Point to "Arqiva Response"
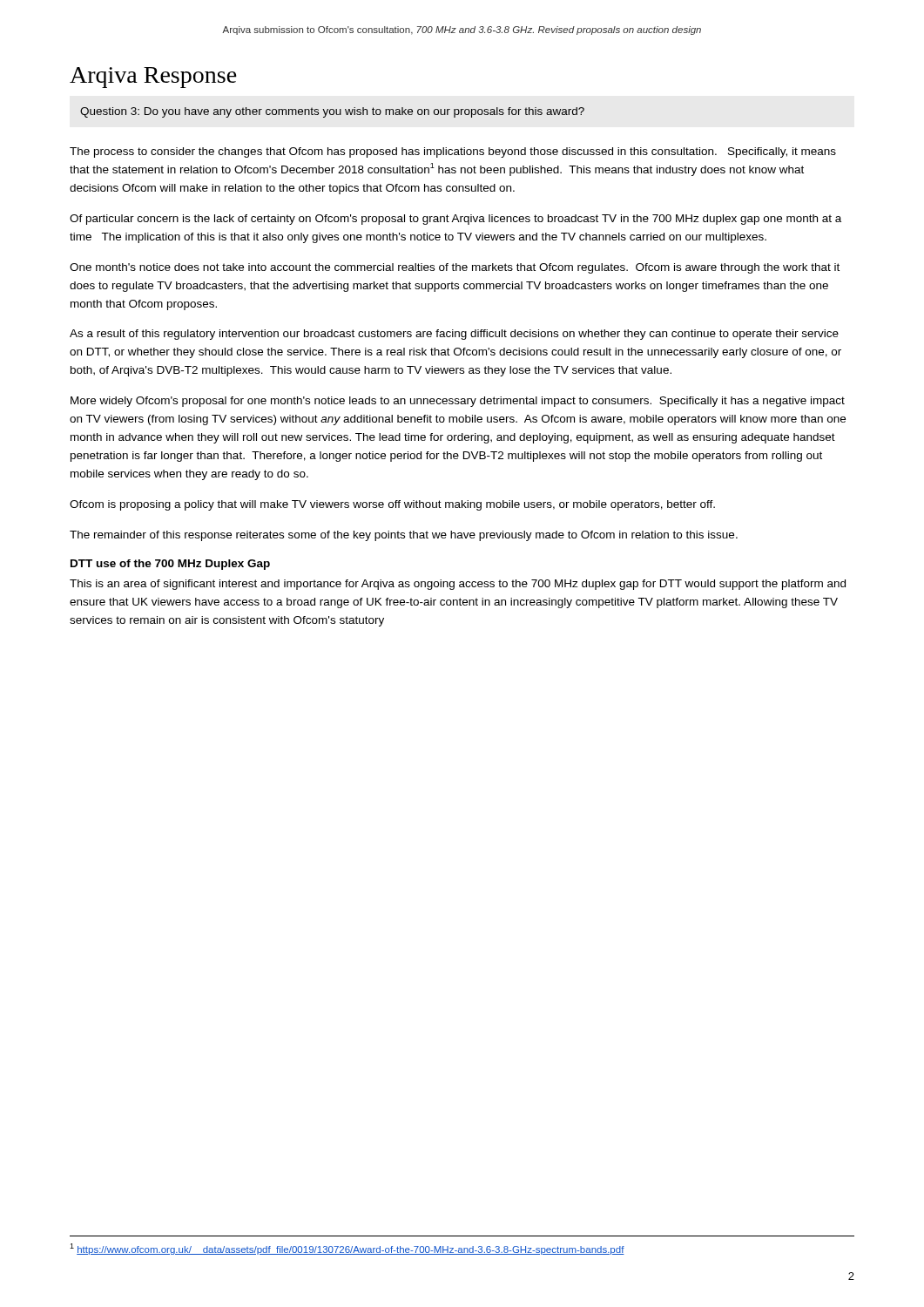The height and width of the screenshot is (1307, 924). (153, 78)
